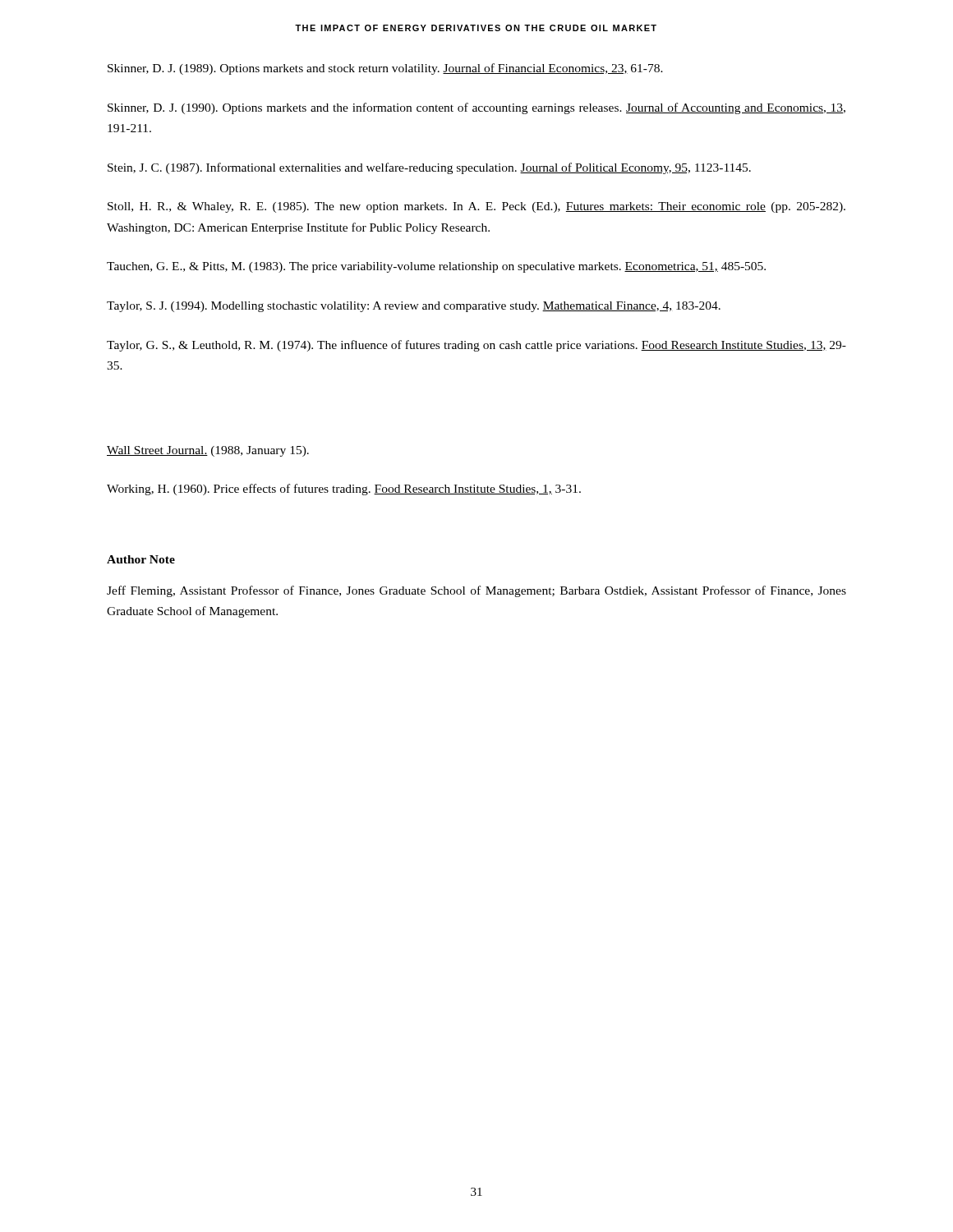This screenshot has width=953, height=1232.
Task: Find the block on this page that starts "Stein, J. C. (1987). Informational externalities"
Action: (429, 167)
